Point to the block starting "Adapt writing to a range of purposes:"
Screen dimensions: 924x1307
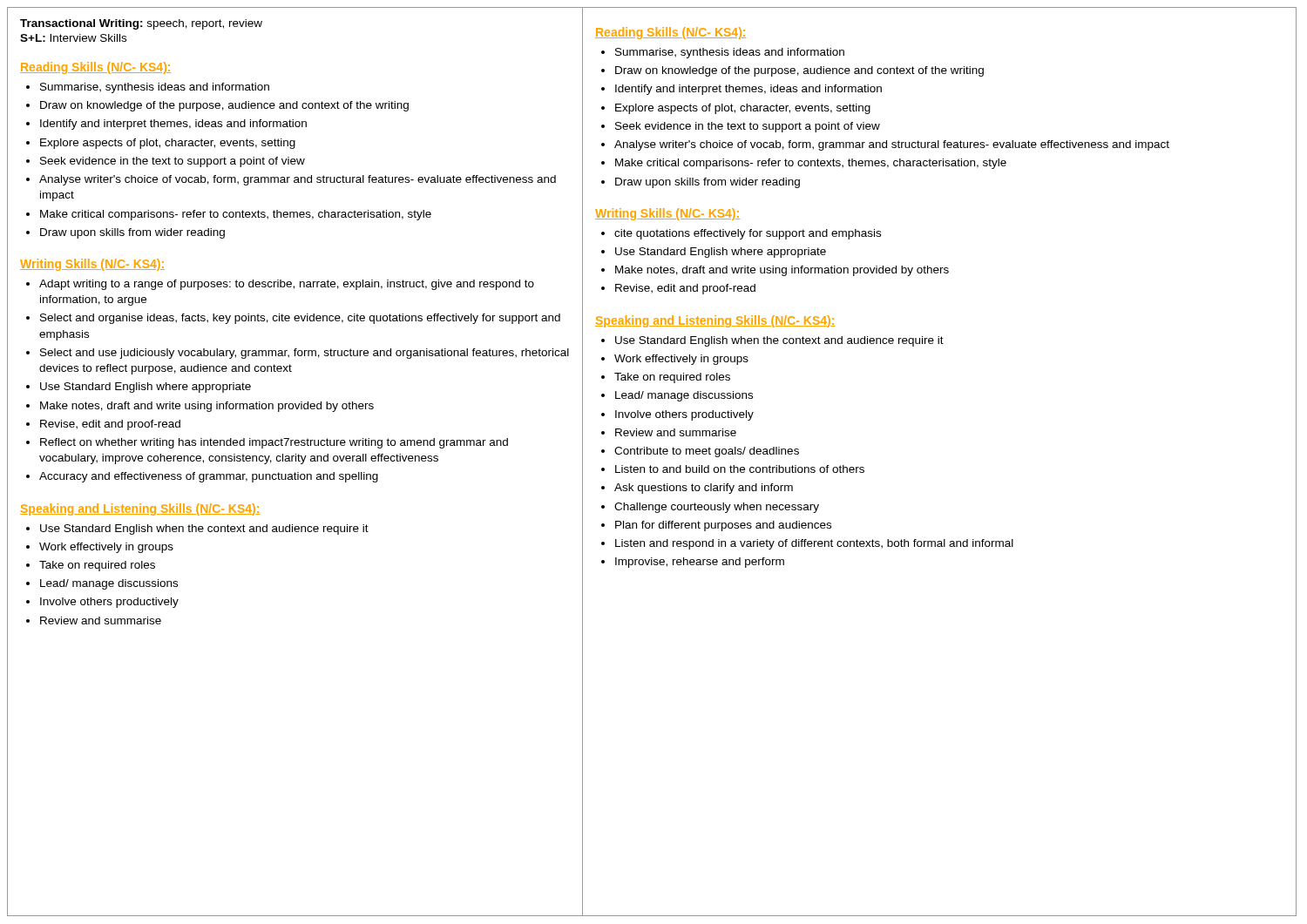[x=305, y=292]
